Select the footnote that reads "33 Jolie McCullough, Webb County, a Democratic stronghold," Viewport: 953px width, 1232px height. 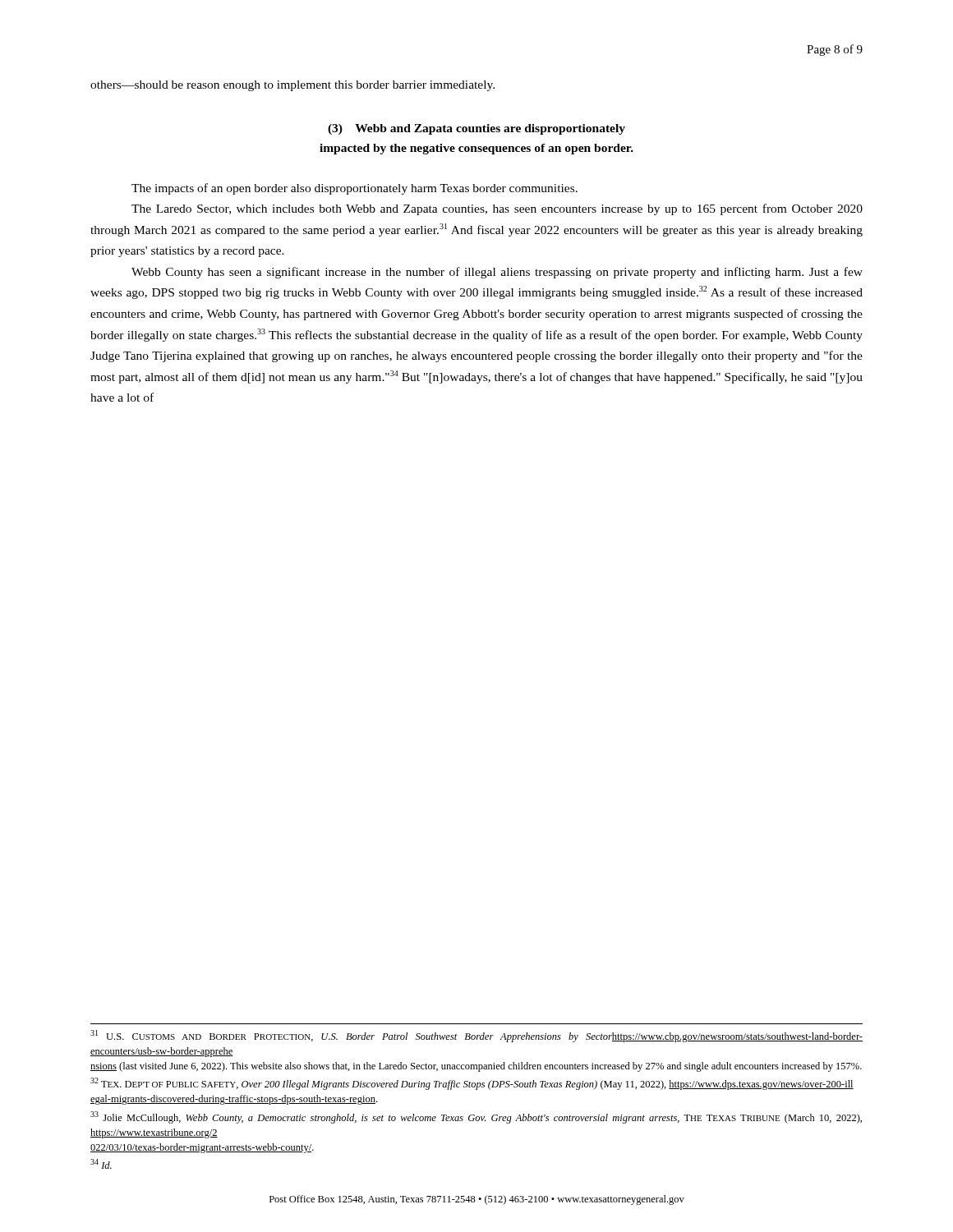click(476, 1131)
